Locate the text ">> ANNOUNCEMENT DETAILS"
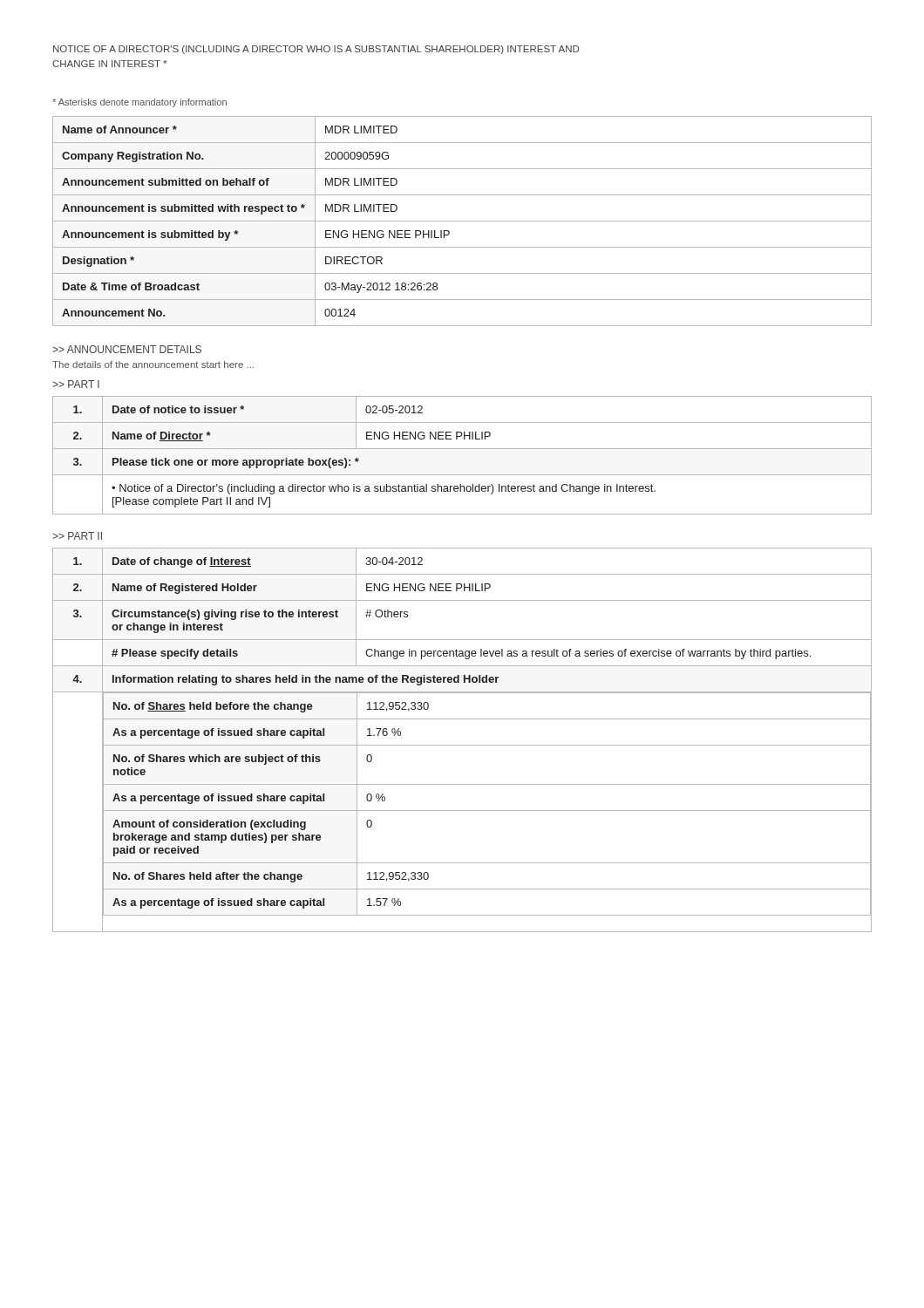Viewport: 924px width, 1308px height. pyautogui.click(x=127, y=349)
